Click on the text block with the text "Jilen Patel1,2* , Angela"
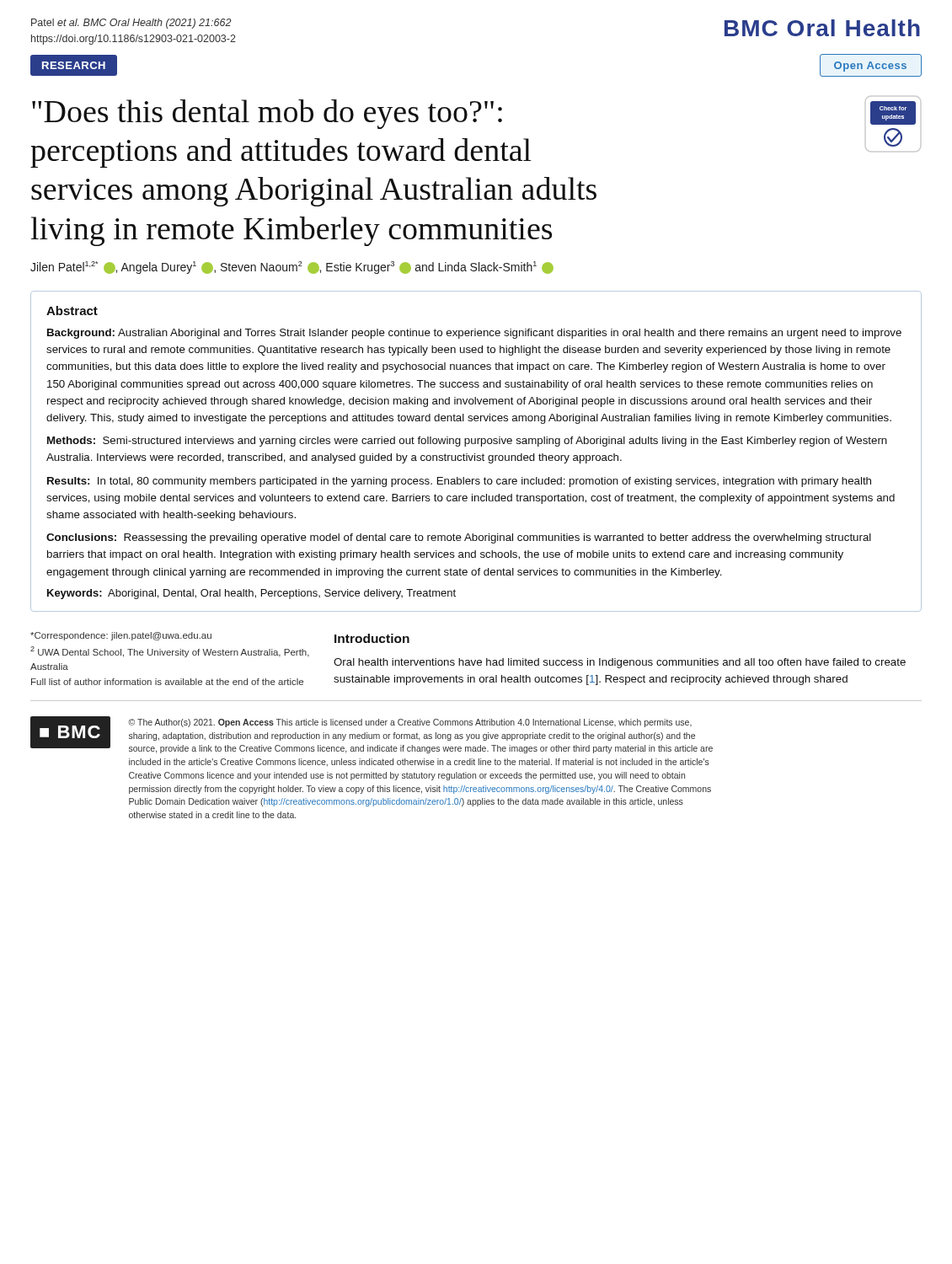The width and height of the screenshot is (952, 1264). coord(292,267)
